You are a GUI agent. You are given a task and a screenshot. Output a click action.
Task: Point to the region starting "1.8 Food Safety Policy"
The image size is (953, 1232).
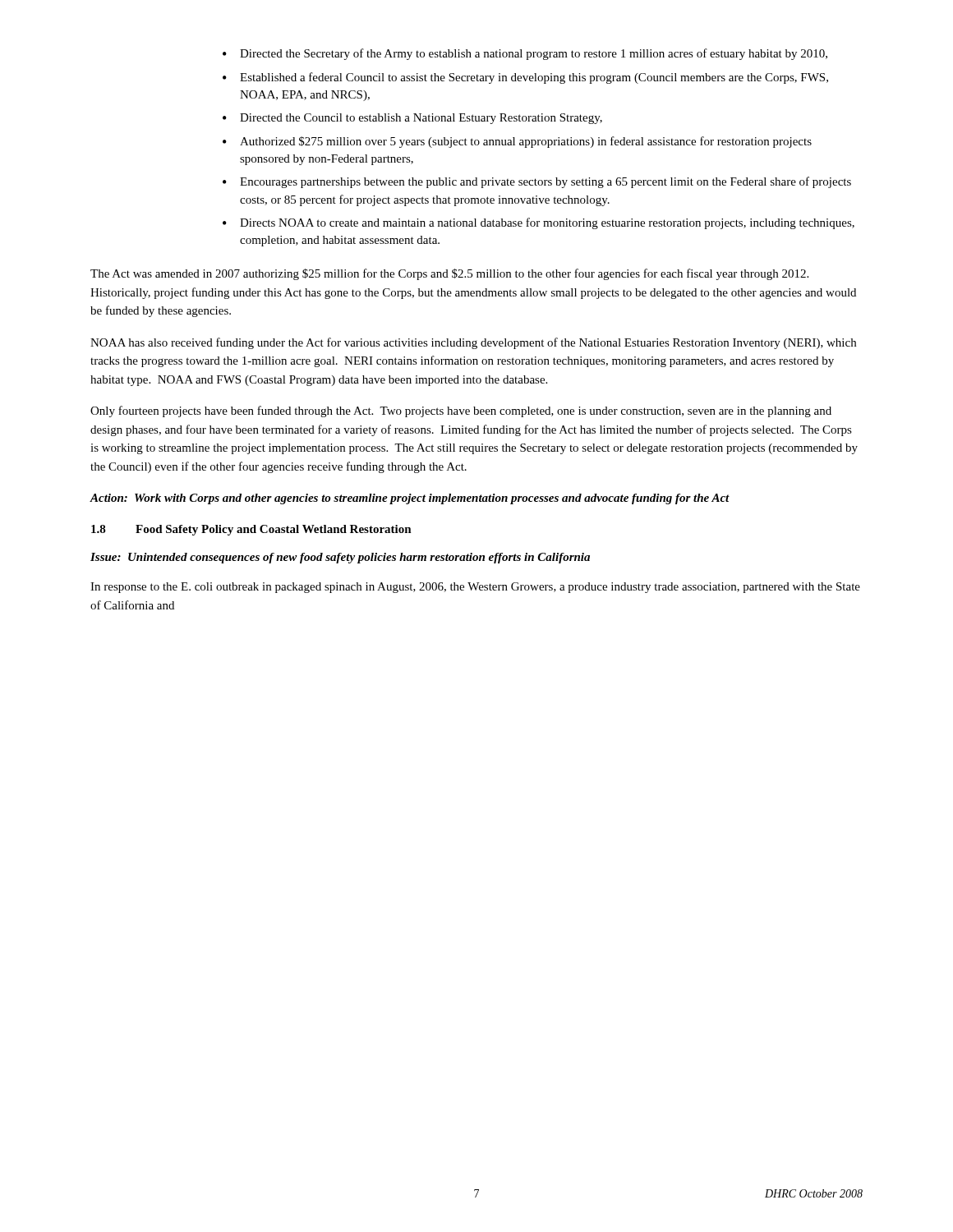[x=251, y=529]
